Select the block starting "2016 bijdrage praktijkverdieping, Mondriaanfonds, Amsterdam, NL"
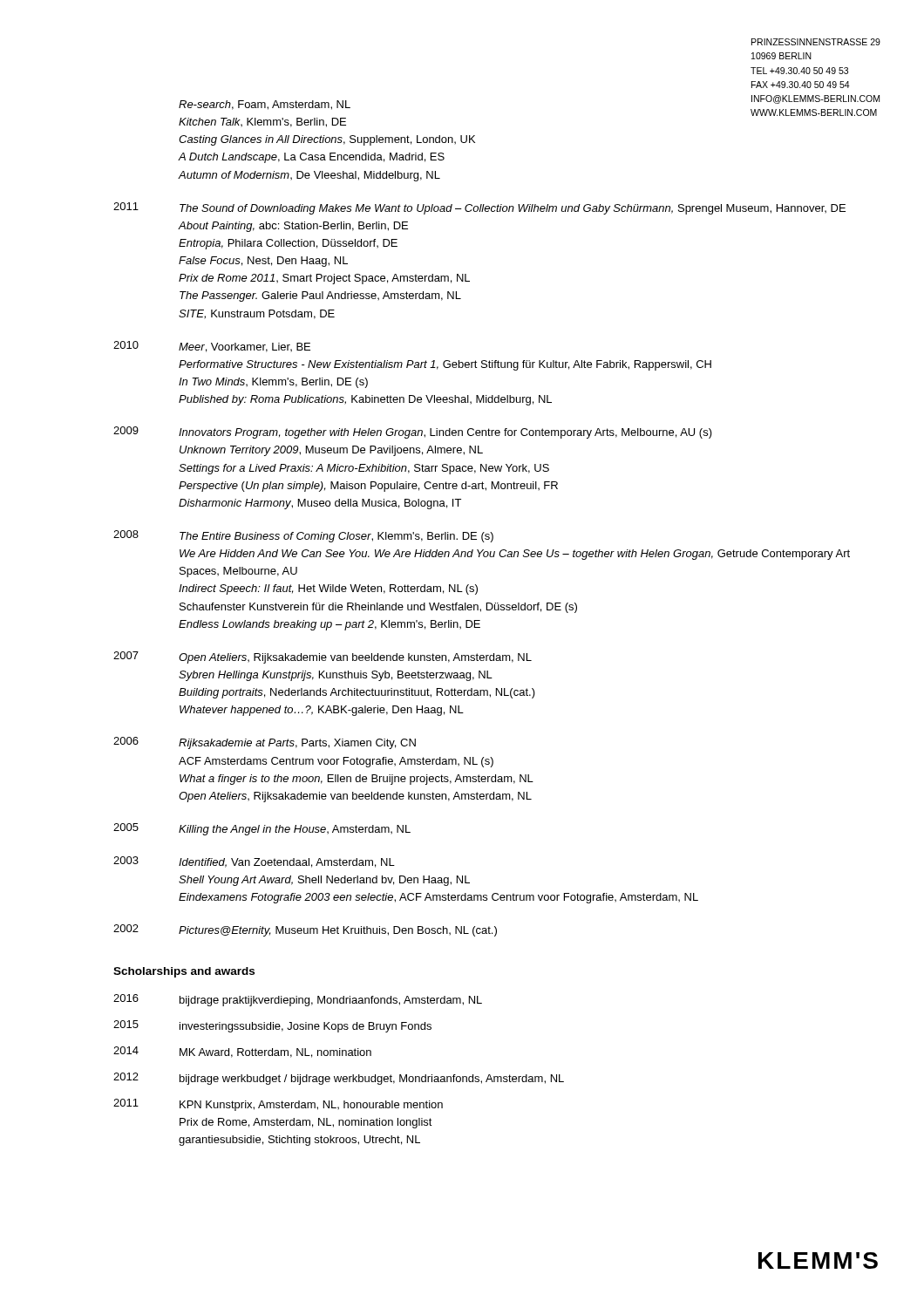Viewport: 924px width, 1308px height. coord(492,1000)
